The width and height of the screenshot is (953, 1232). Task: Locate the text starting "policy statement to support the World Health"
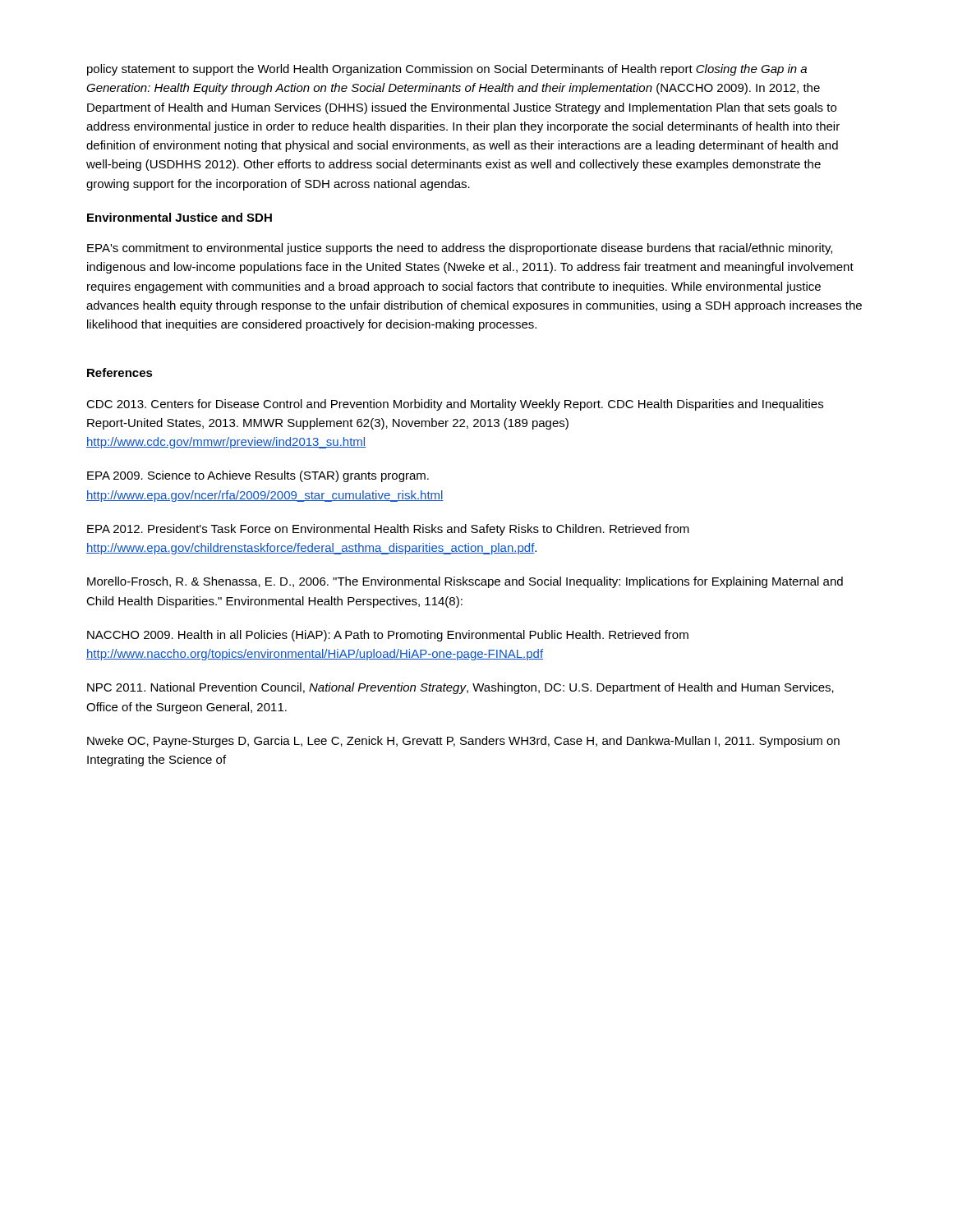coord(463,126)
